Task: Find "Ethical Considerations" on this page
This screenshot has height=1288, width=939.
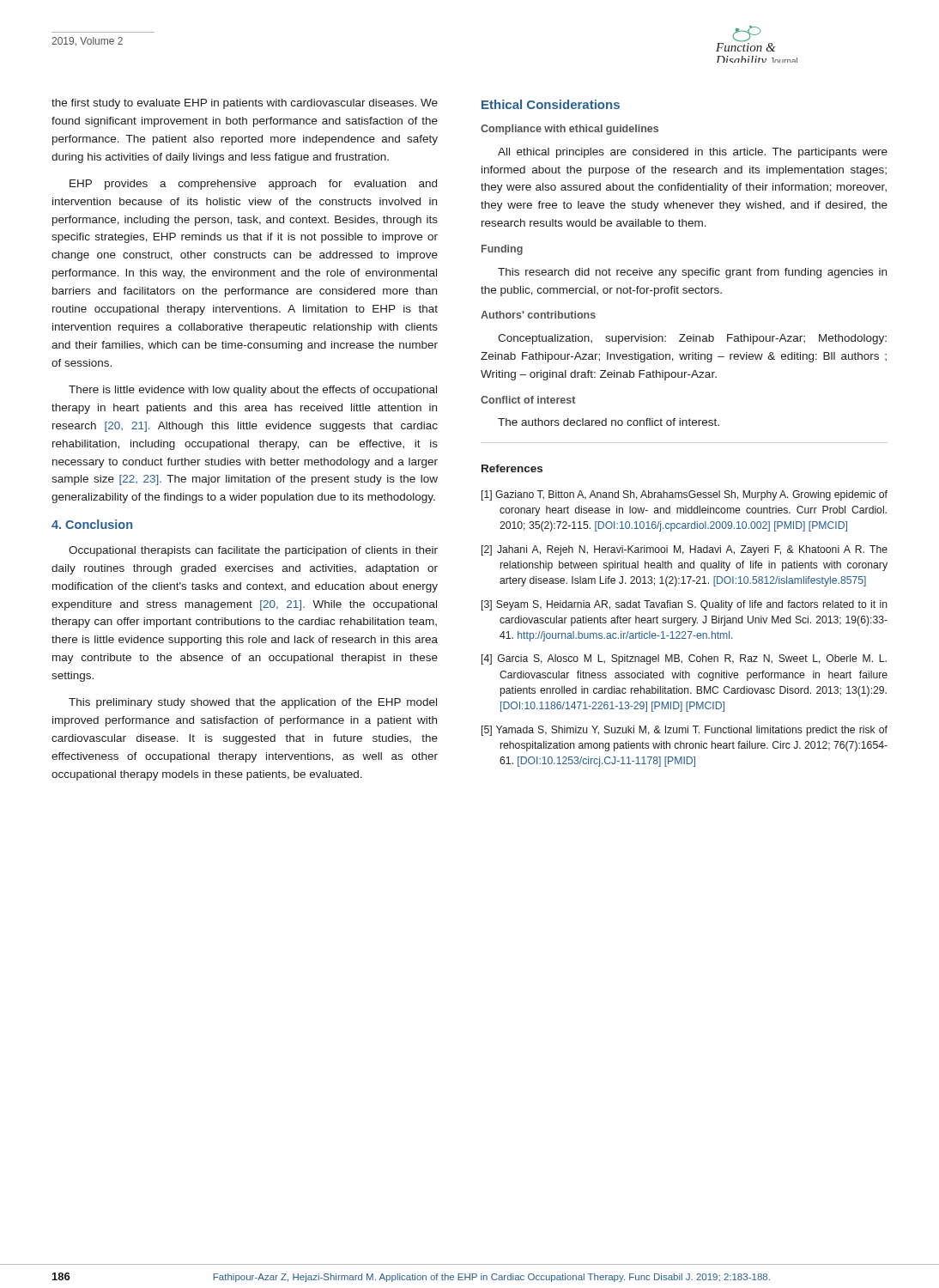Action: click(551, 104)
